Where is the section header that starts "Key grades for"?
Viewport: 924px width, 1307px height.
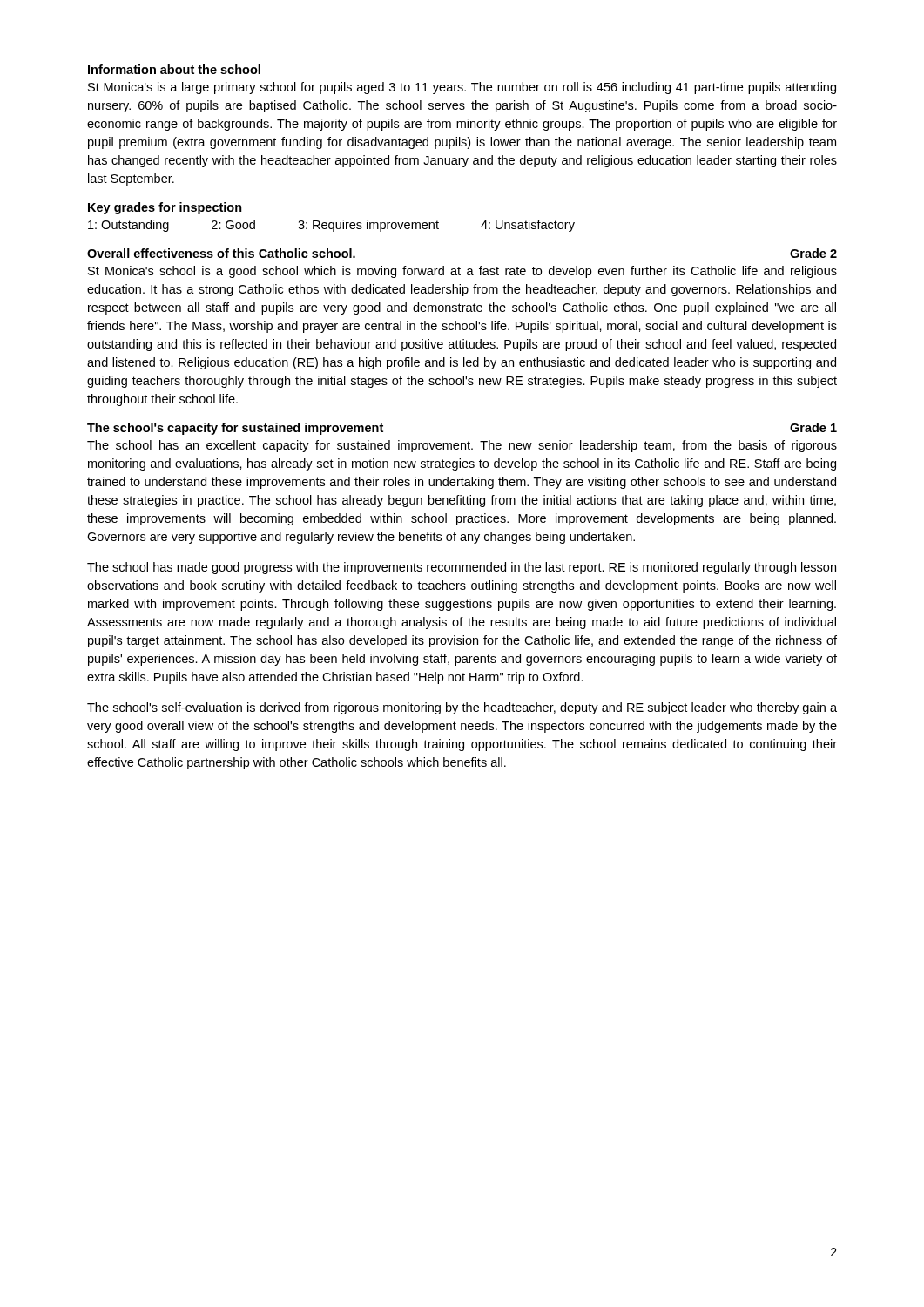[165, 207]
